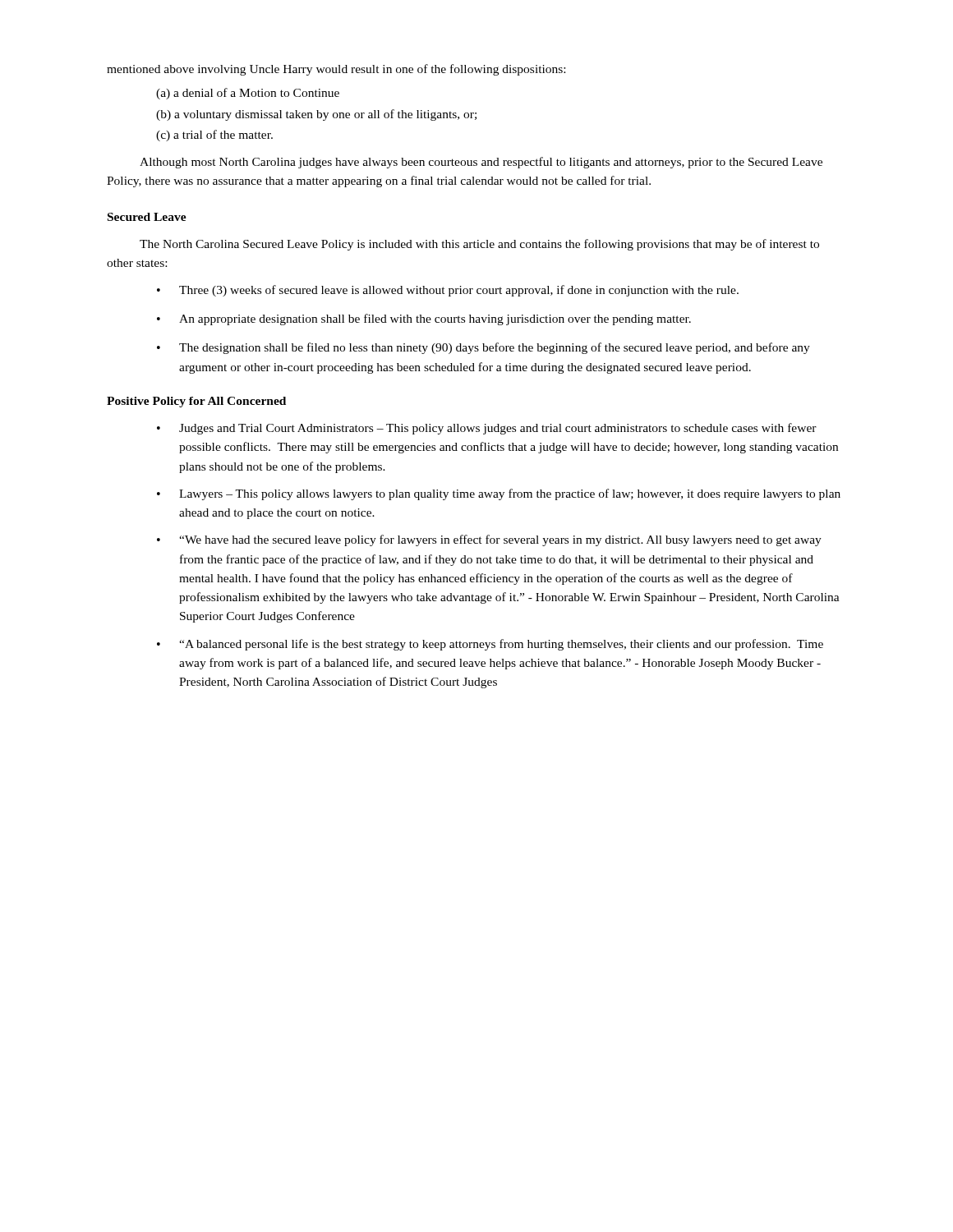Select the text block that says "Although most North Carolina"
The width and height of the screenshot is (953, 1232).
[x=465, y=171]
